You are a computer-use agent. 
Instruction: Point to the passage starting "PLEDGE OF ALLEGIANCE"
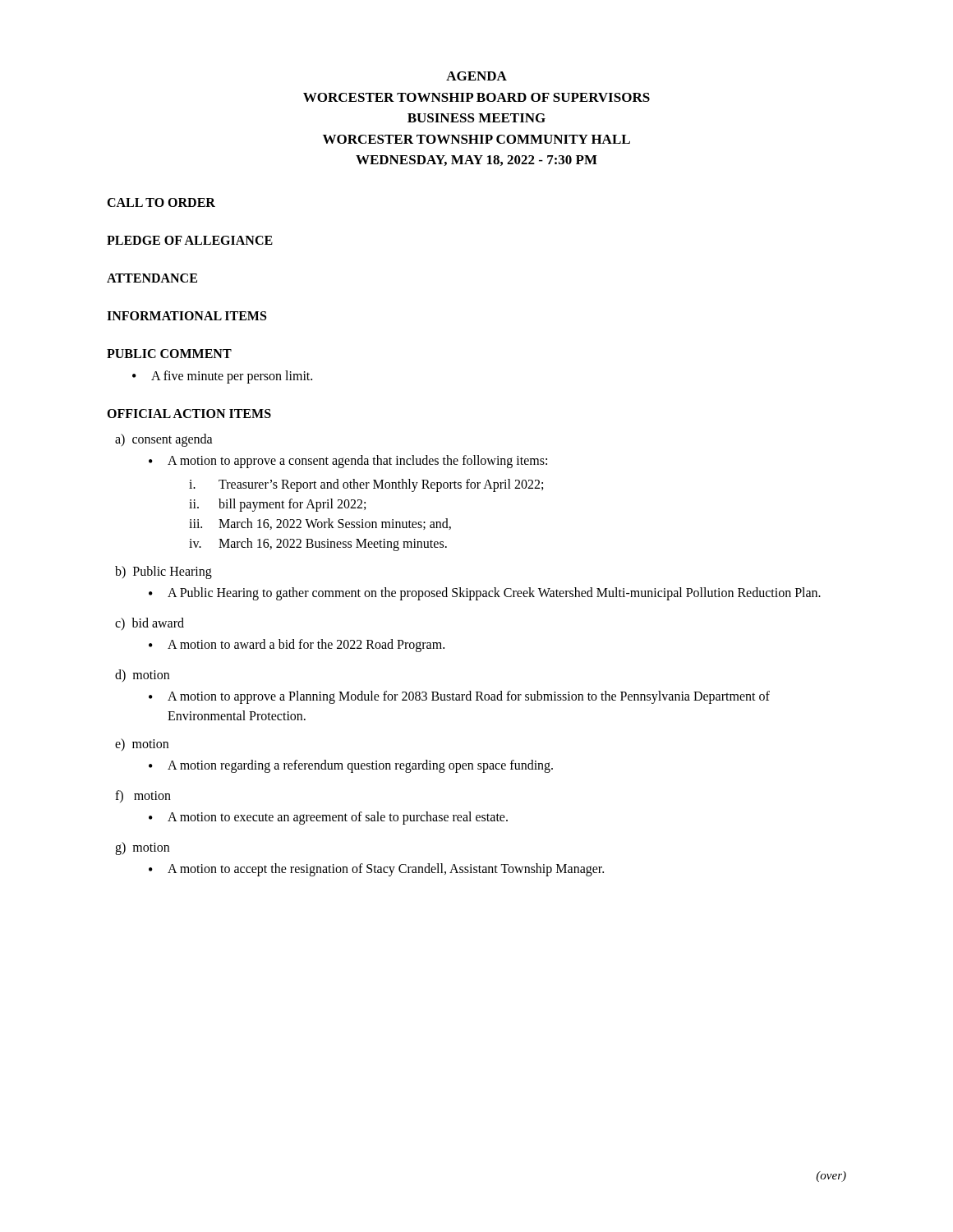click(190, 240)
